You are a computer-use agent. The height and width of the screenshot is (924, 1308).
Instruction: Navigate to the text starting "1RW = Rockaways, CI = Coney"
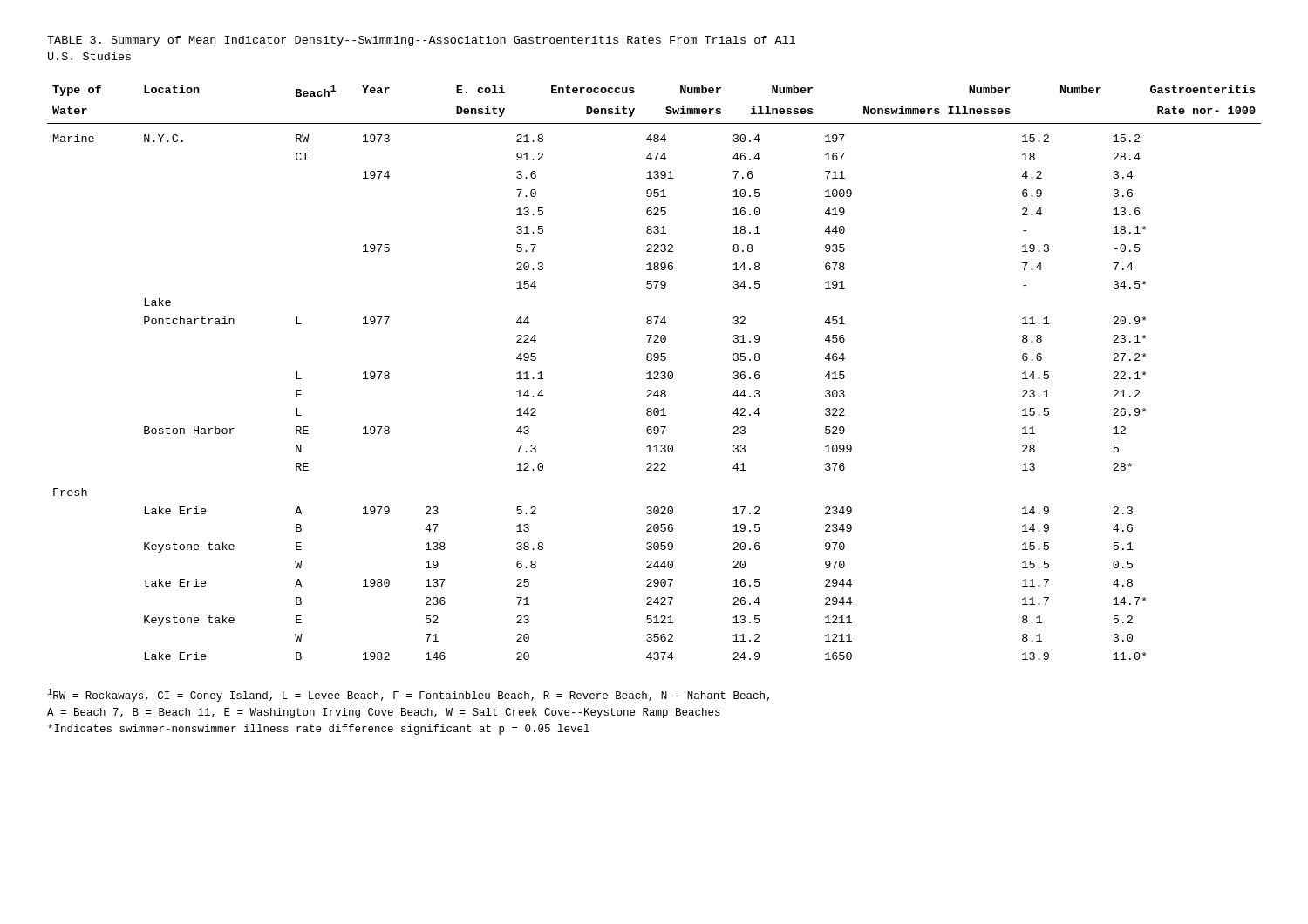(410, 711)
